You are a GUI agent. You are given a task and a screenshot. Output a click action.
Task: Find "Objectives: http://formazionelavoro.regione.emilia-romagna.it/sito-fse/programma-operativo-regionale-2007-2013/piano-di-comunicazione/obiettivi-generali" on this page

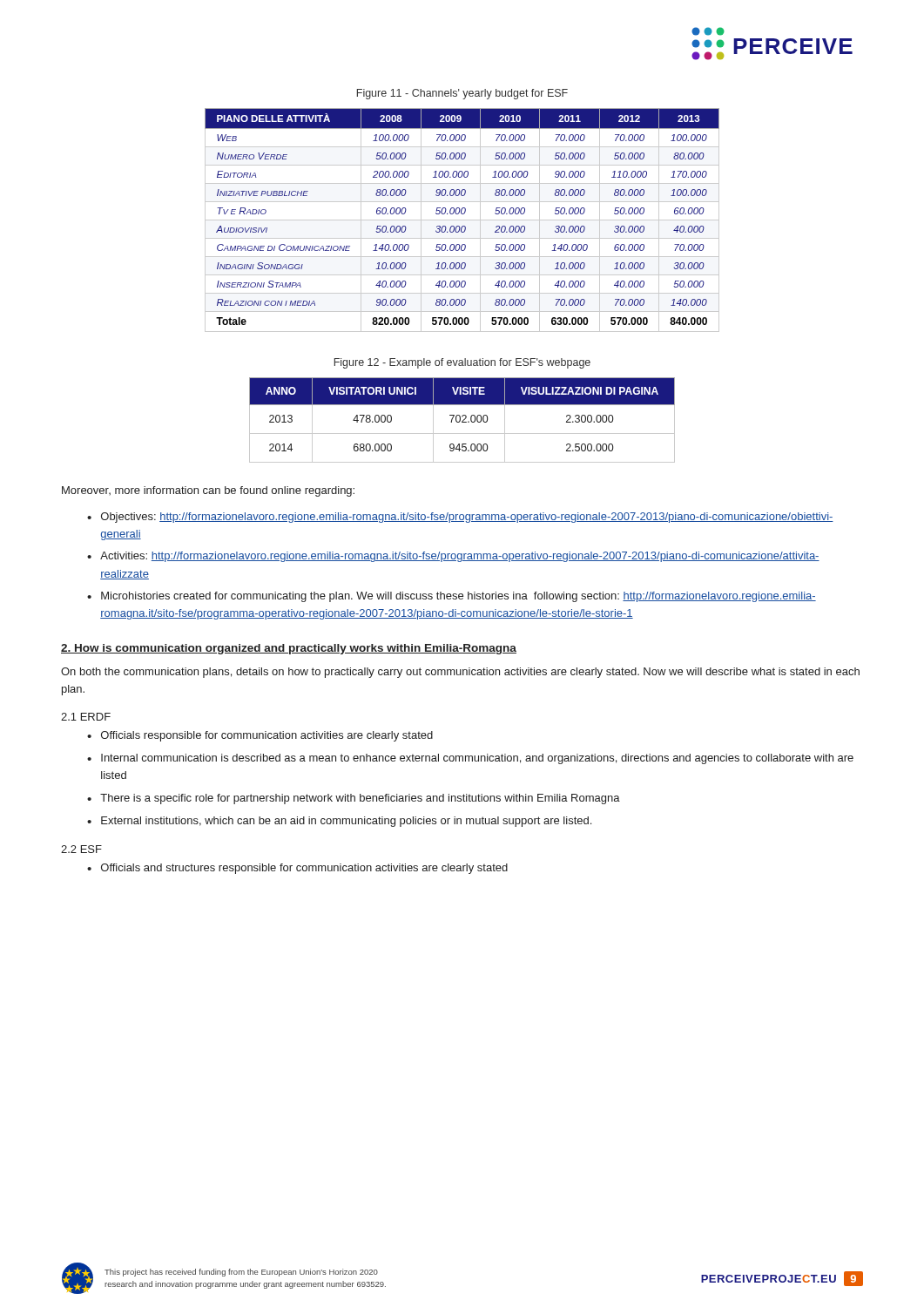(x=482, y=526)
